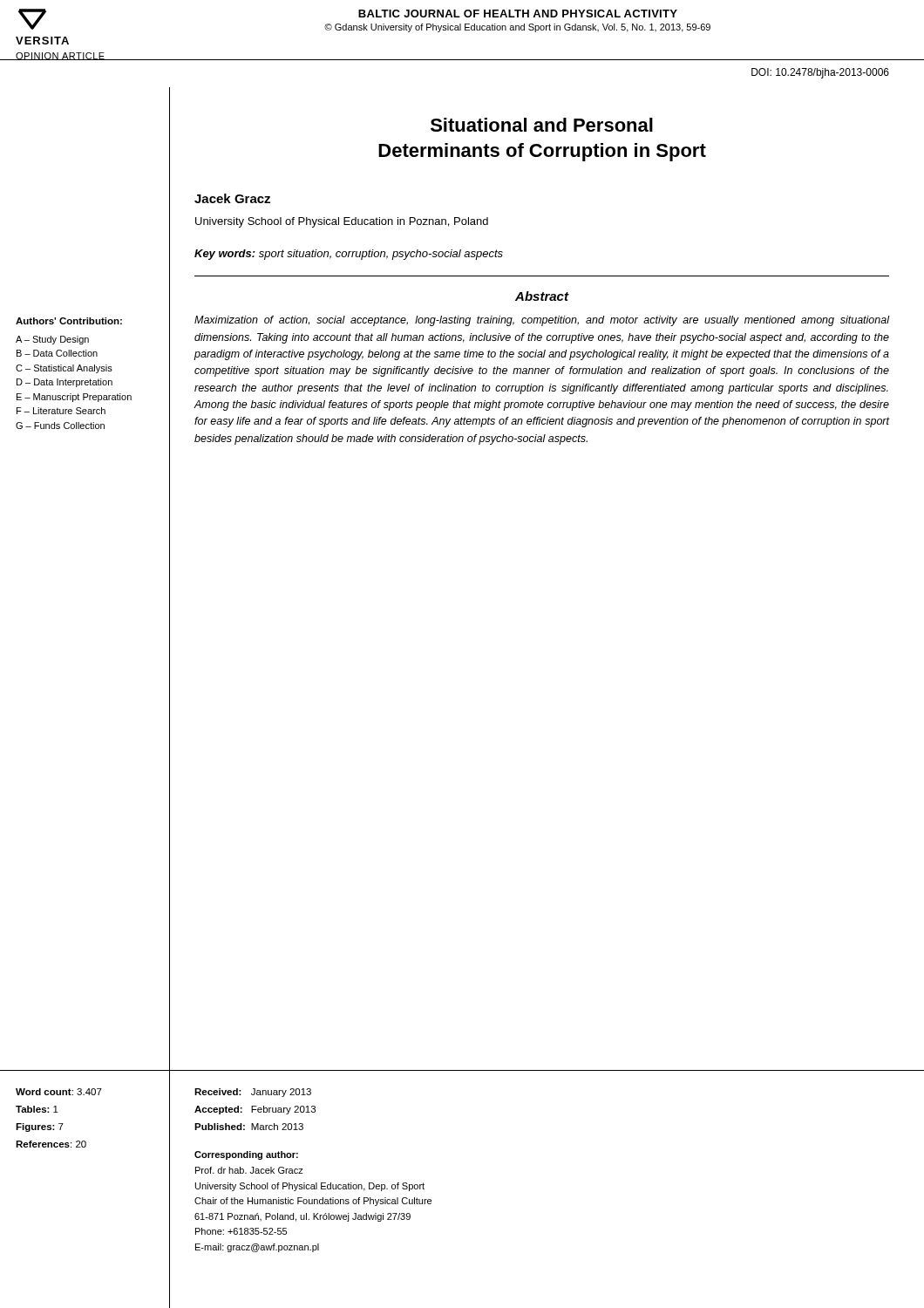Screen dimensions: 1308x924
Task: Find the text block starting "Maximization of action, social acceptance, long-lasting training,"
Action: click(x=542, y=379)
